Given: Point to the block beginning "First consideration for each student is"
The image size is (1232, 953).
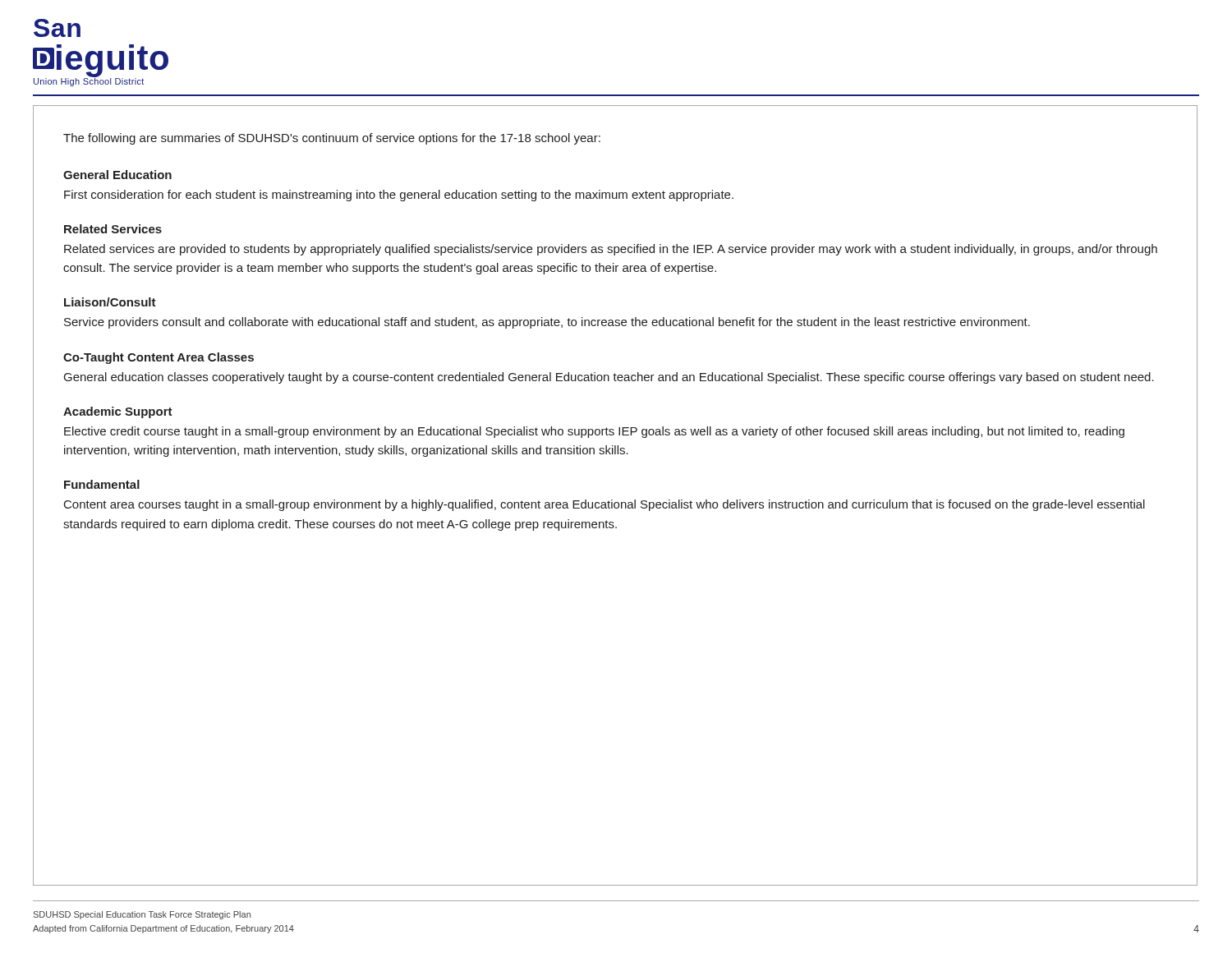Looking at the screenshot, I should pyautogui.click(x=399, y=194).
